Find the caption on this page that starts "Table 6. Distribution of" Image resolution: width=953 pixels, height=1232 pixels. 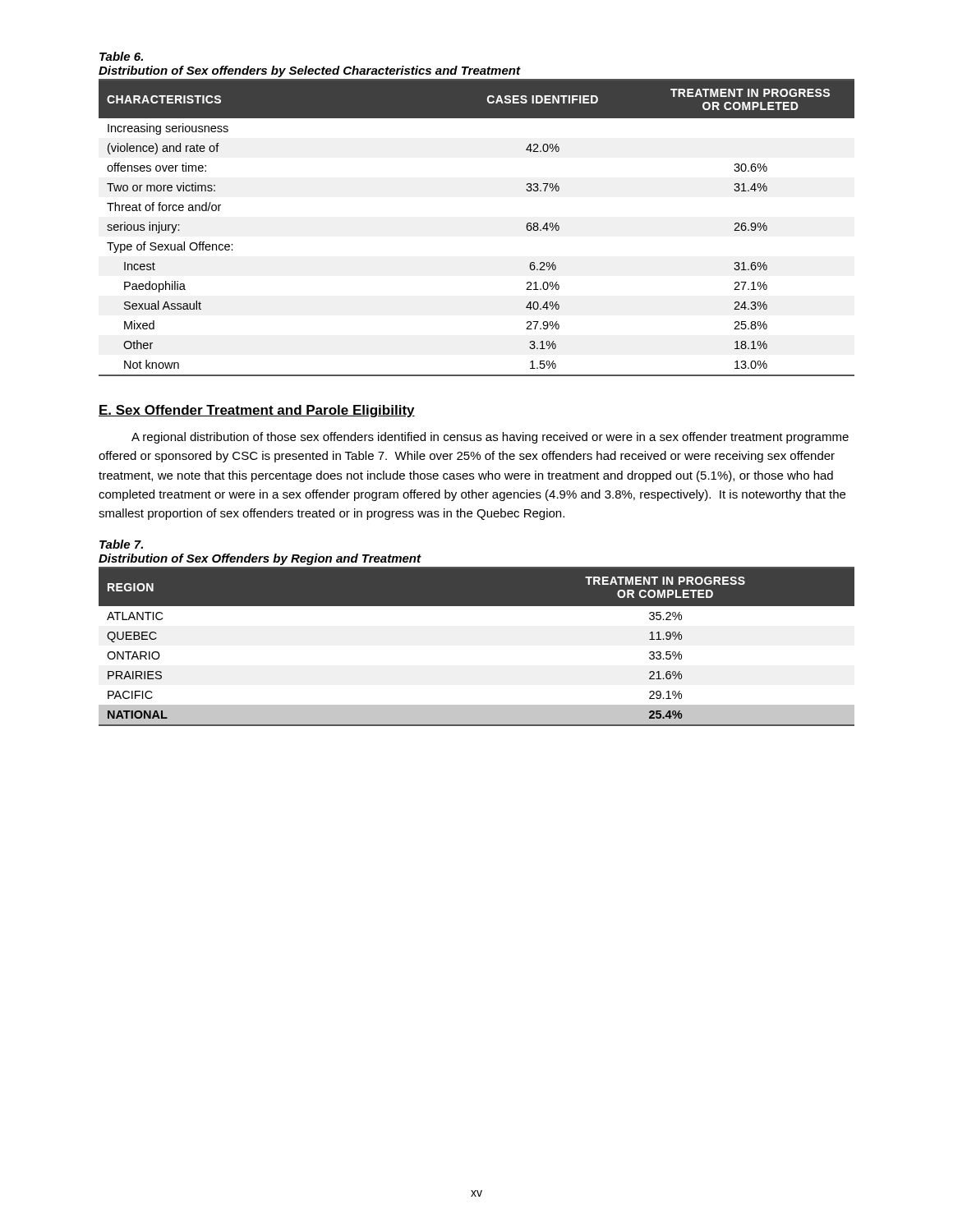[x=476, y=63]
